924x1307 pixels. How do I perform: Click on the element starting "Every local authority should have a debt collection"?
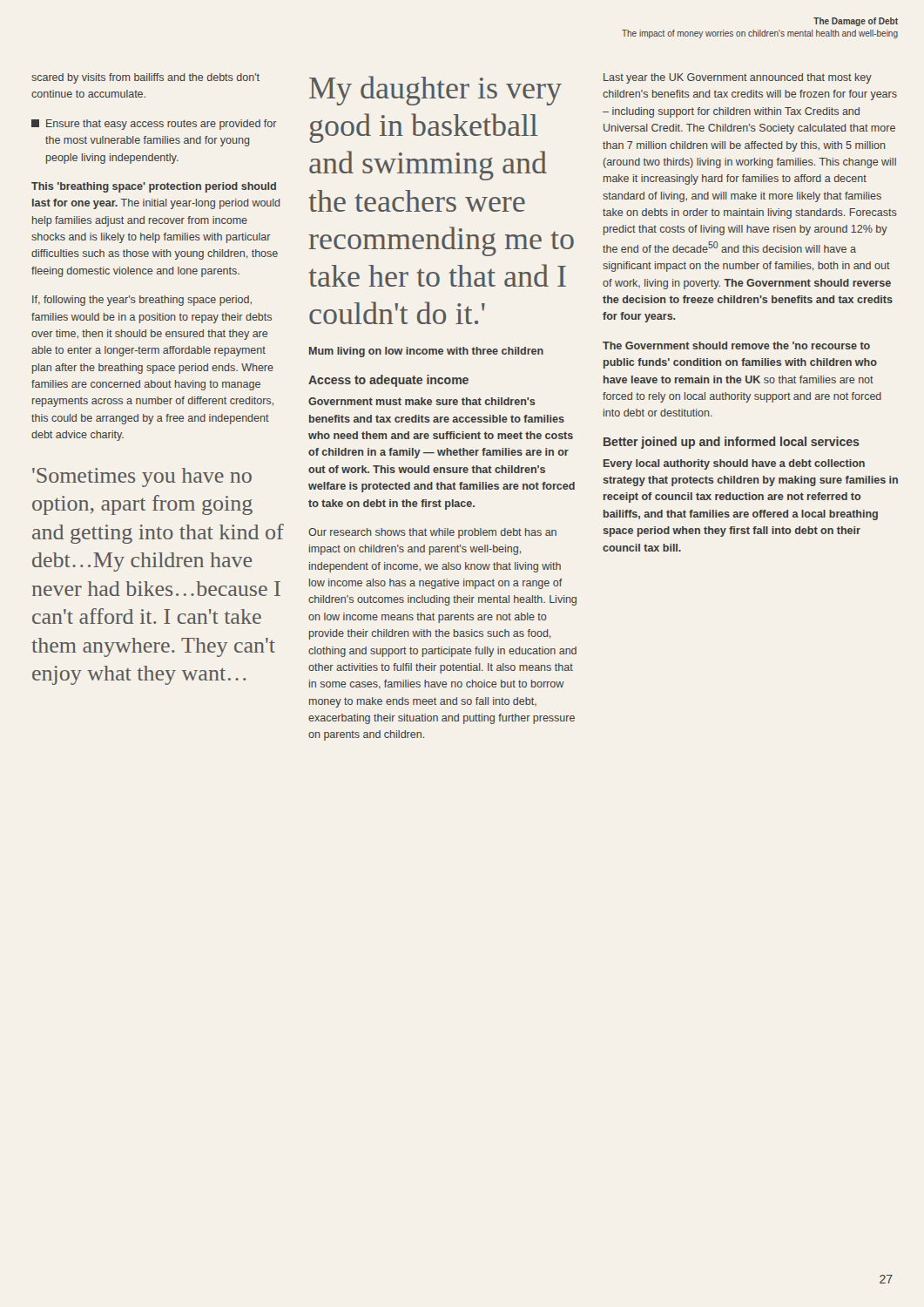[x=751, y=505]
